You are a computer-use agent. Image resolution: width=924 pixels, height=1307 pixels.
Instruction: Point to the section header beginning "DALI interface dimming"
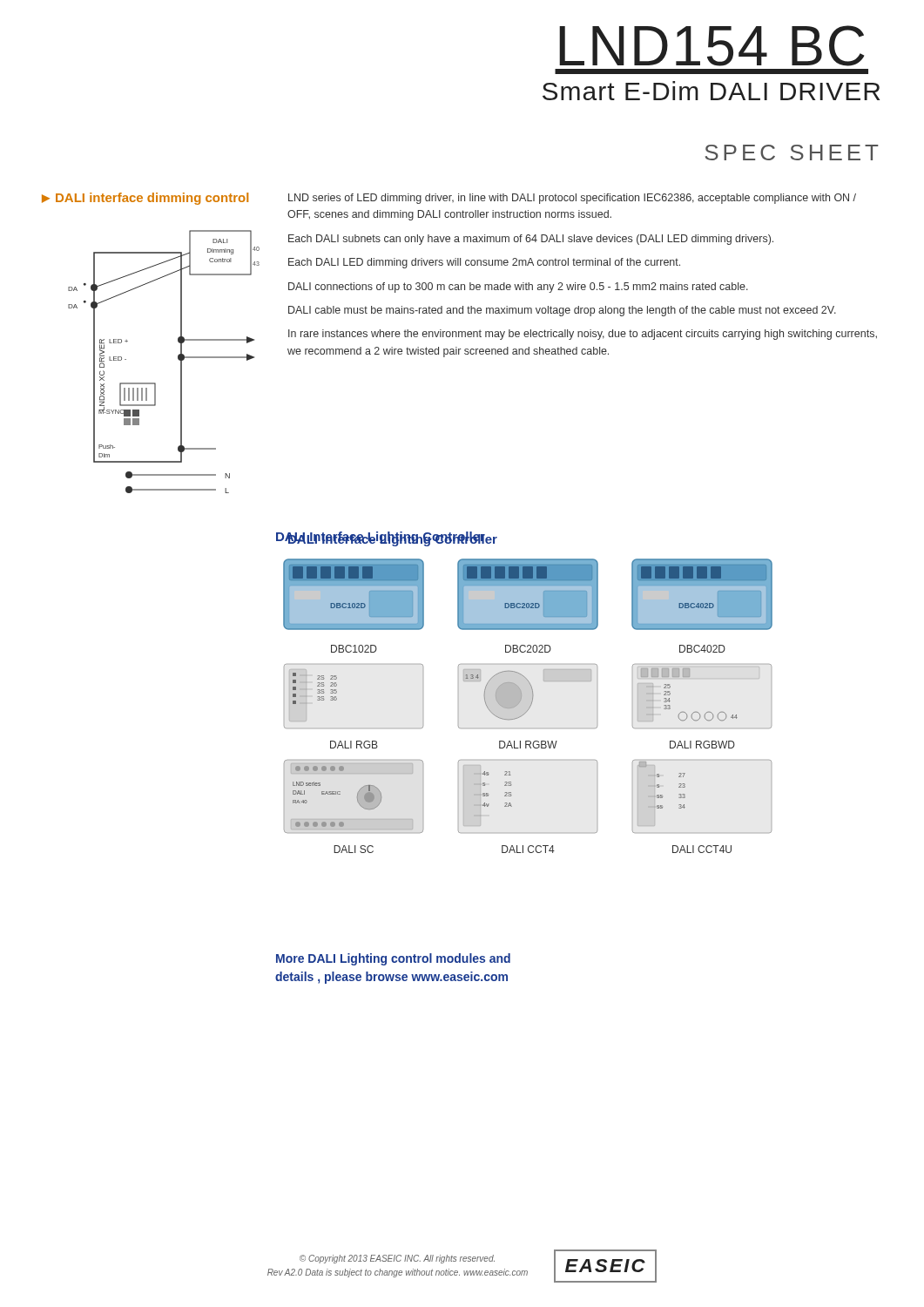point(152,197)
